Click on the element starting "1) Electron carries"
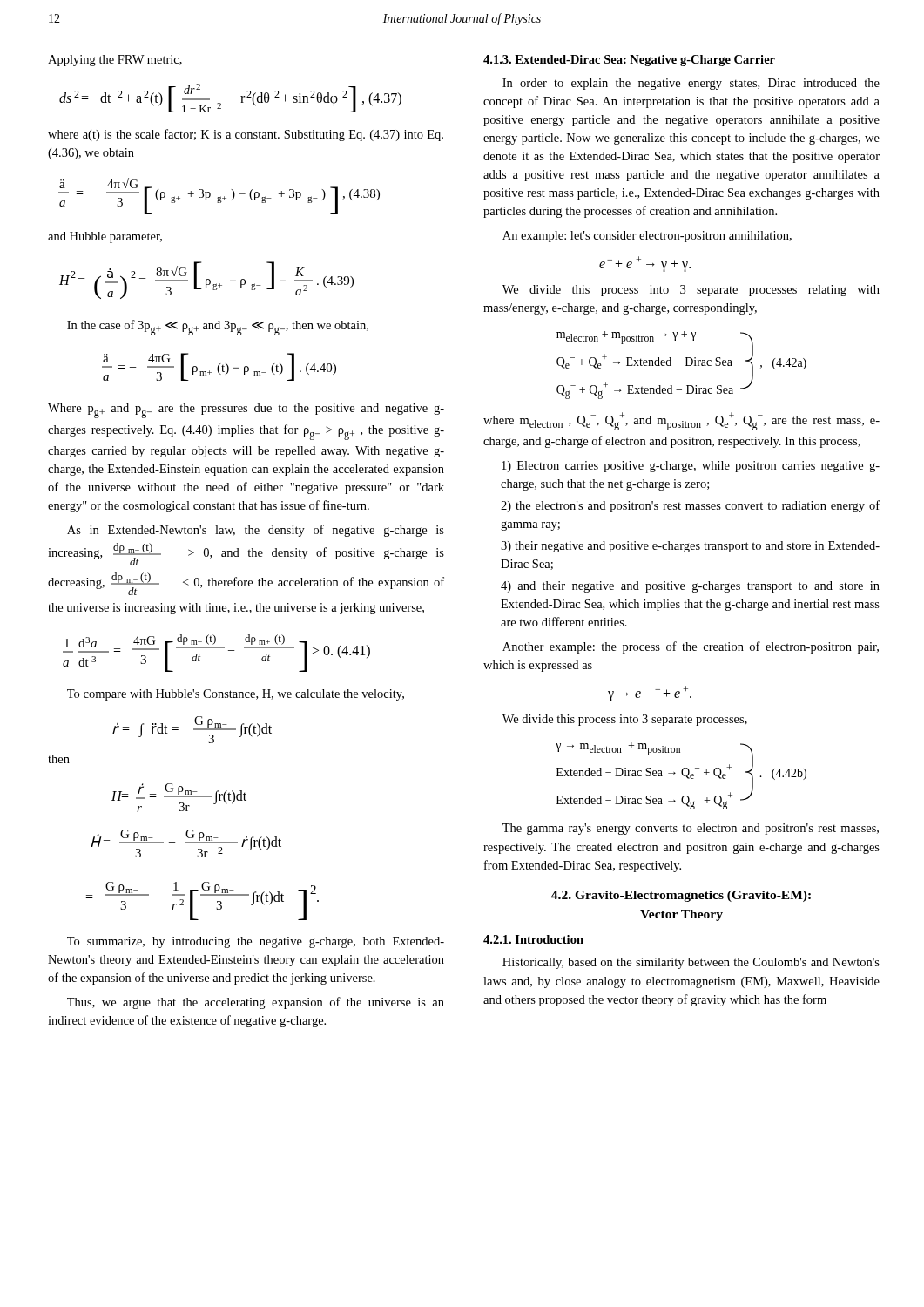 [x=690, y=475]
